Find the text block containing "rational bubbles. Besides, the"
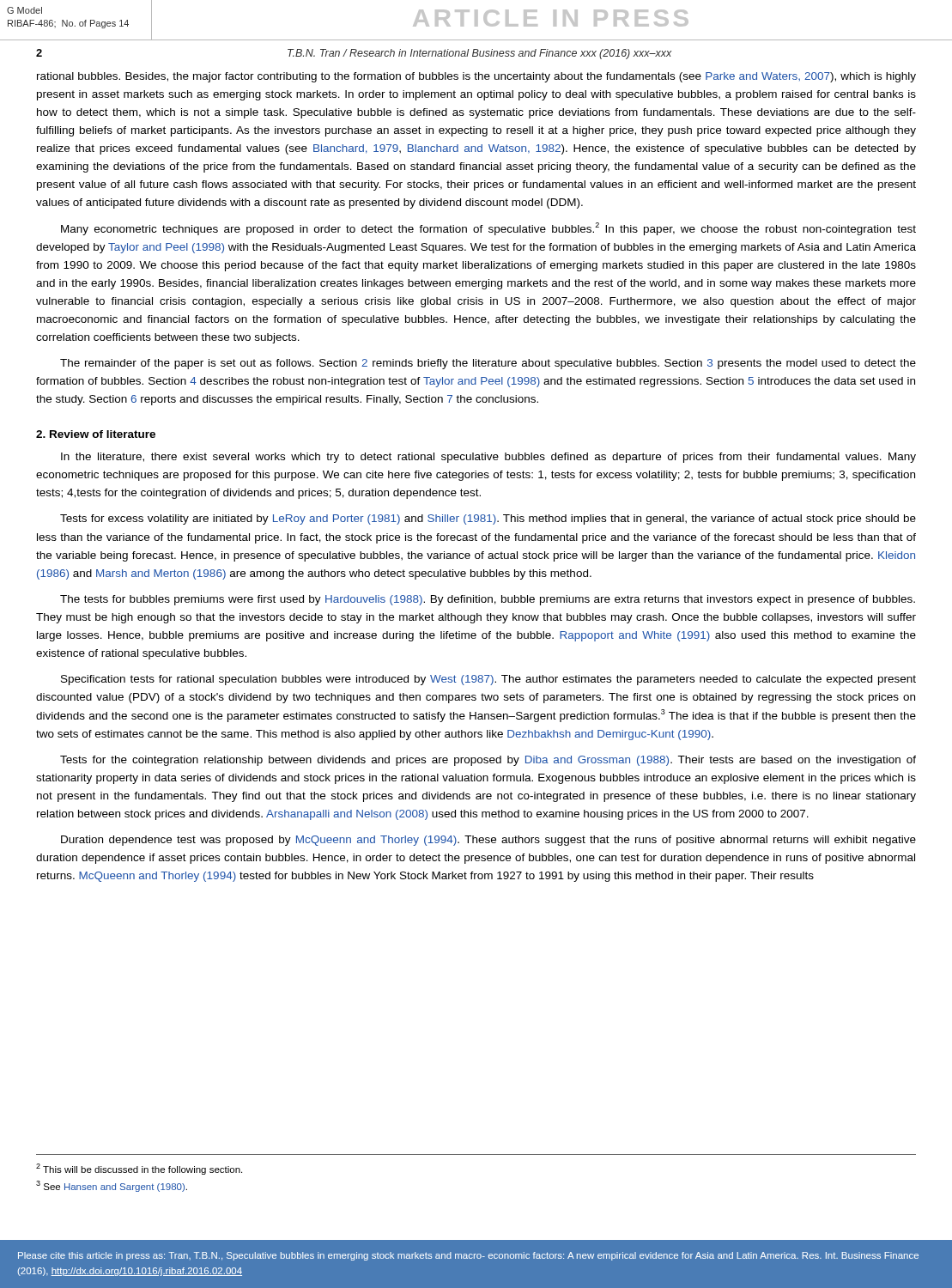Screen dimensions: 1288x952 pyautogui.click(x=476, y=139)
